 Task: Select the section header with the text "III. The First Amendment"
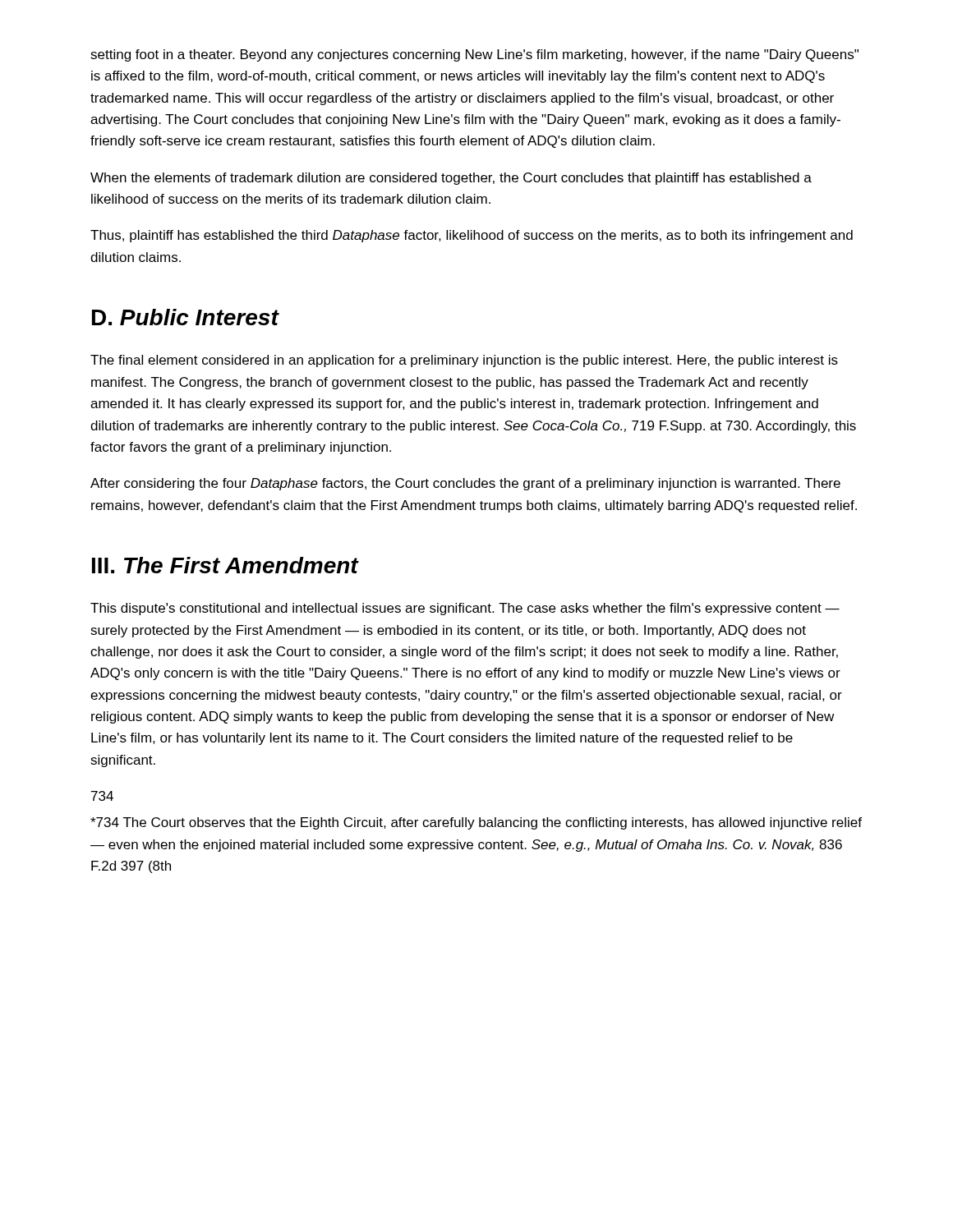(224, 565)
